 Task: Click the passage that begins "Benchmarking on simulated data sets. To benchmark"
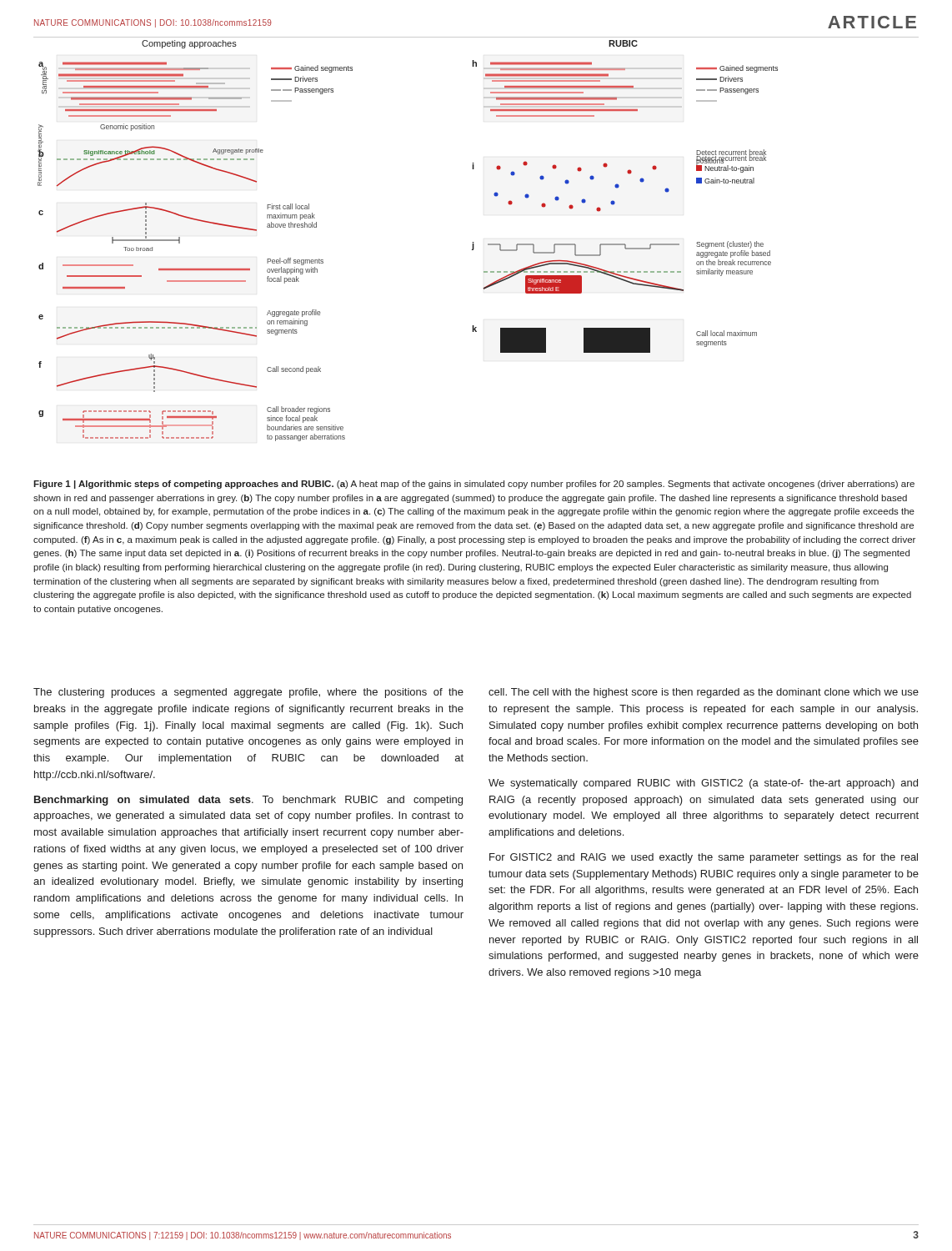click(x=248, y=865)
